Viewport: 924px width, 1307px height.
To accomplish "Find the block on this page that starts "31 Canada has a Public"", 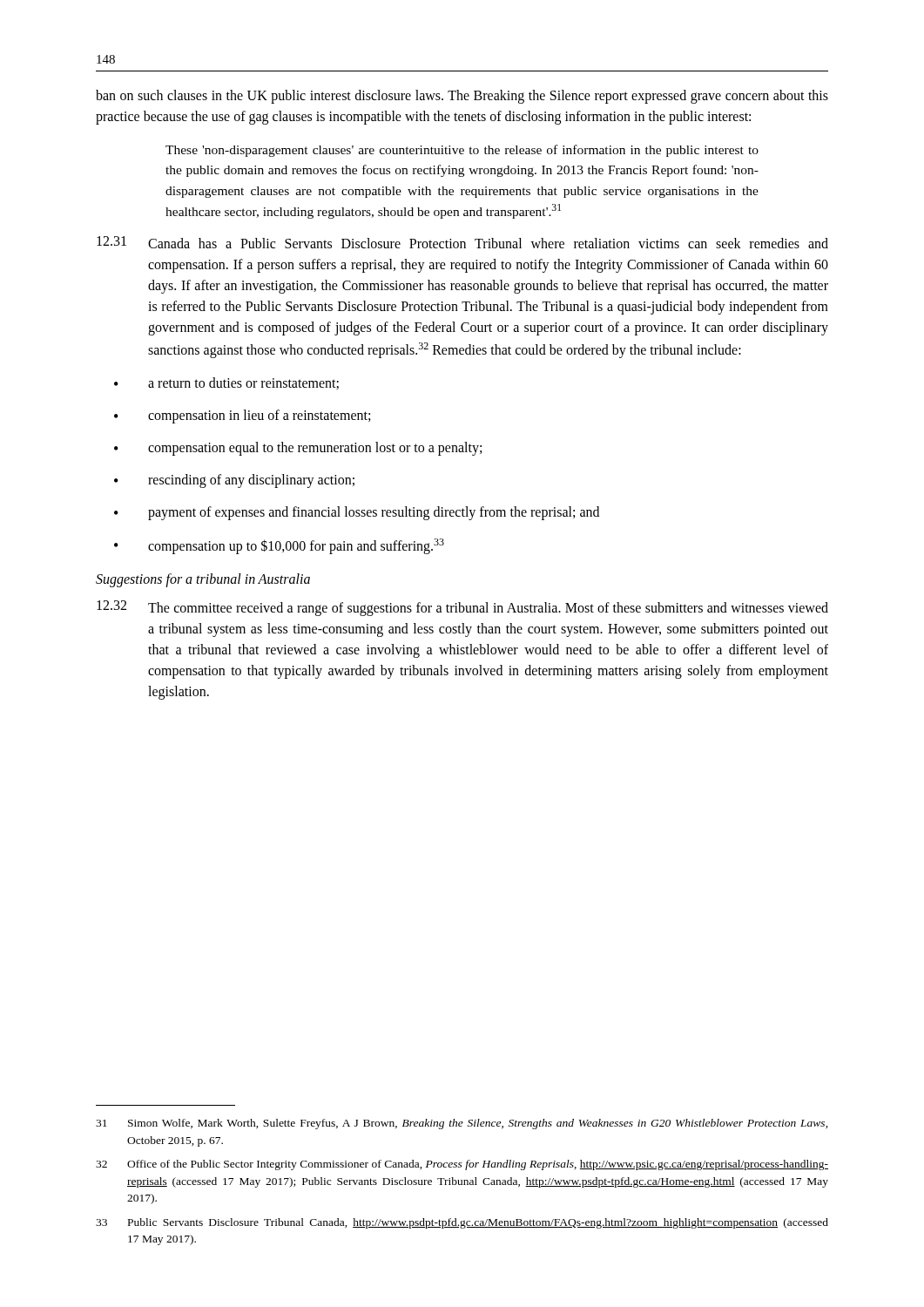I will click(x=462, y=297).
